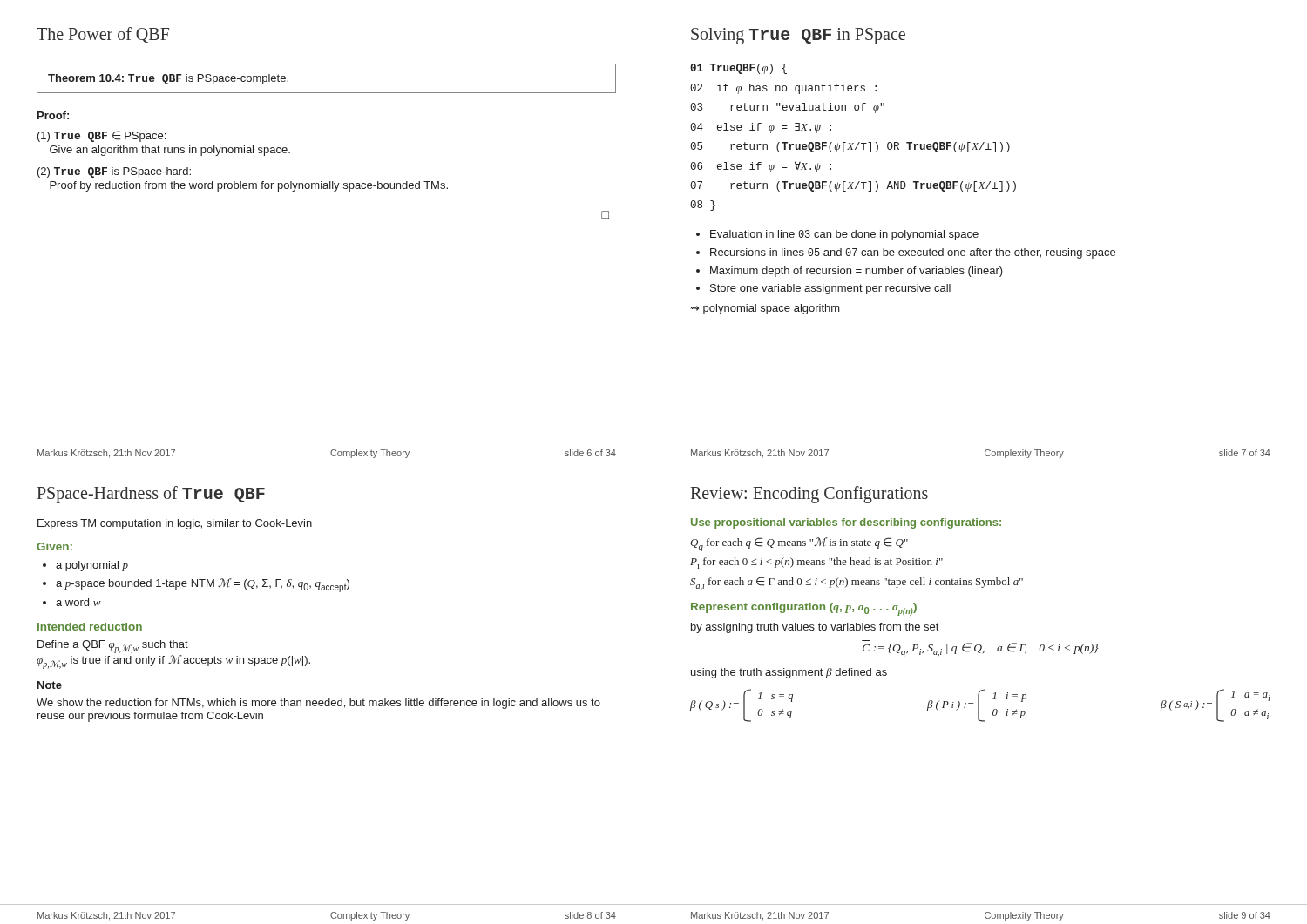Click on the element starting "Intended reduction"
Image resolution: width=1307 pixels, height=924 pixels.
coord(90,627)
